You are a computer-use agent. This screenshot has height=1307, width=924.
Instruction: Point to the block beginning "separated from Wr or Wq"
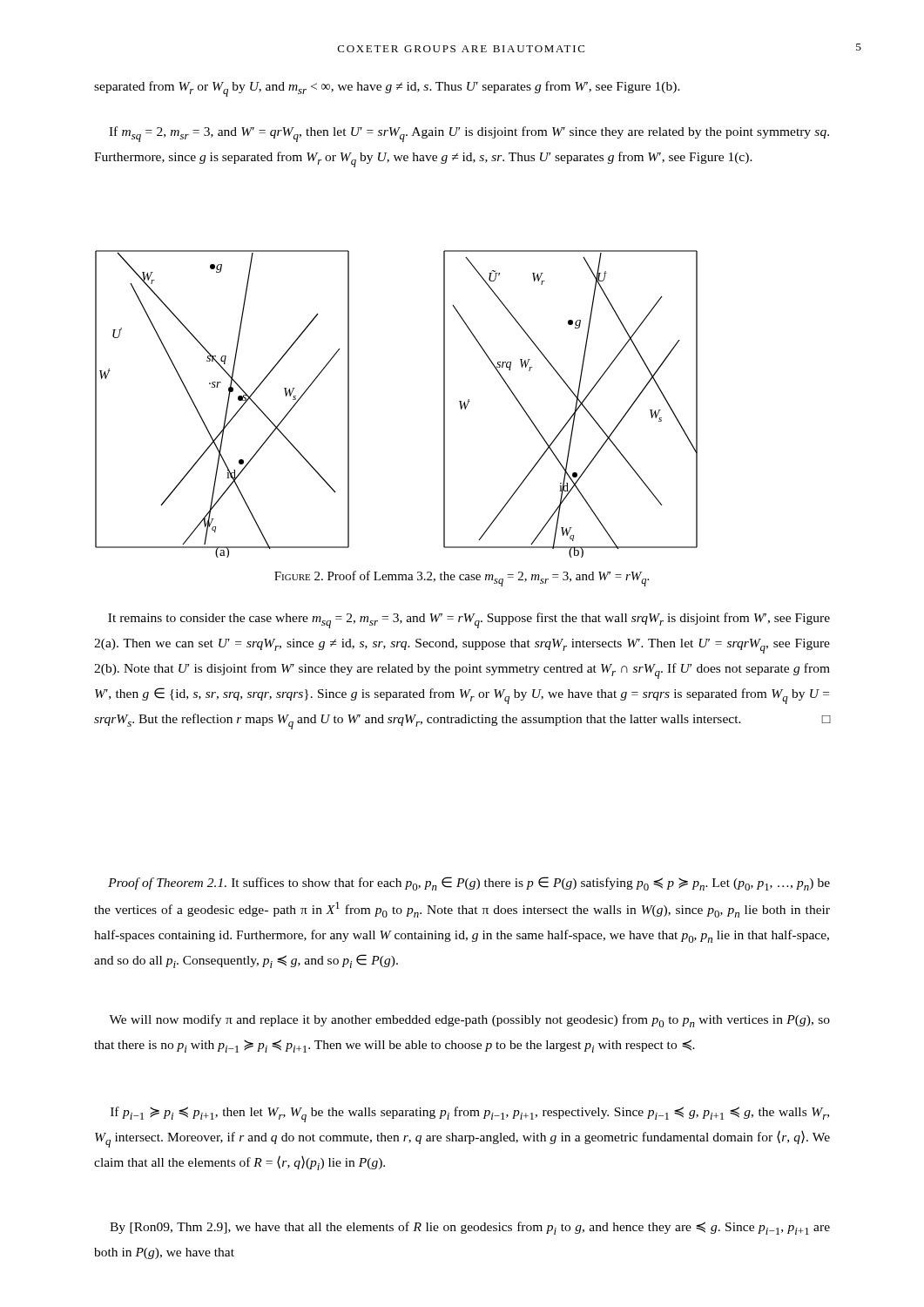tap(387, 88)
